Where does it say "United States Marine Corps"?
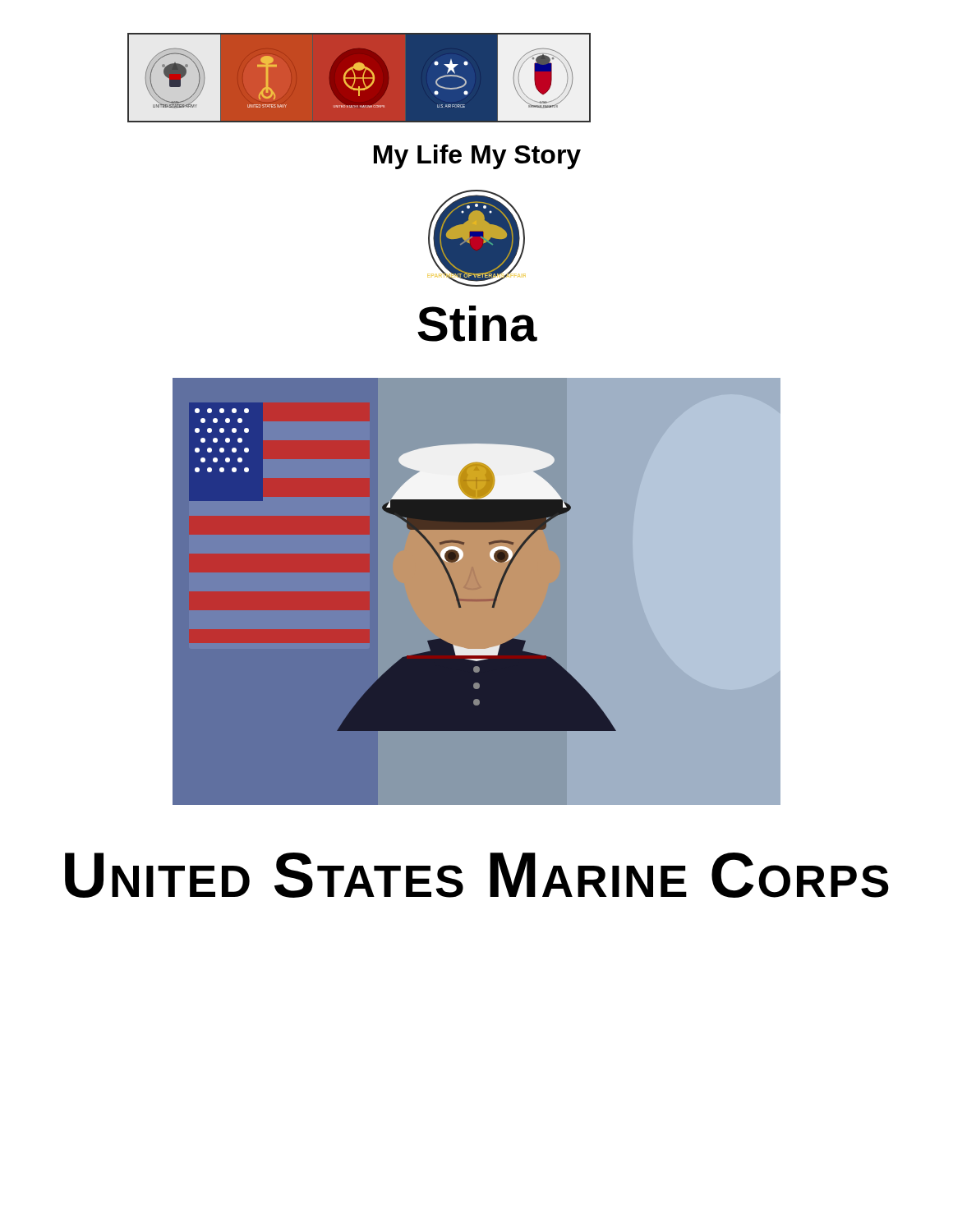The image size is (953, 1232). [476, 875]
